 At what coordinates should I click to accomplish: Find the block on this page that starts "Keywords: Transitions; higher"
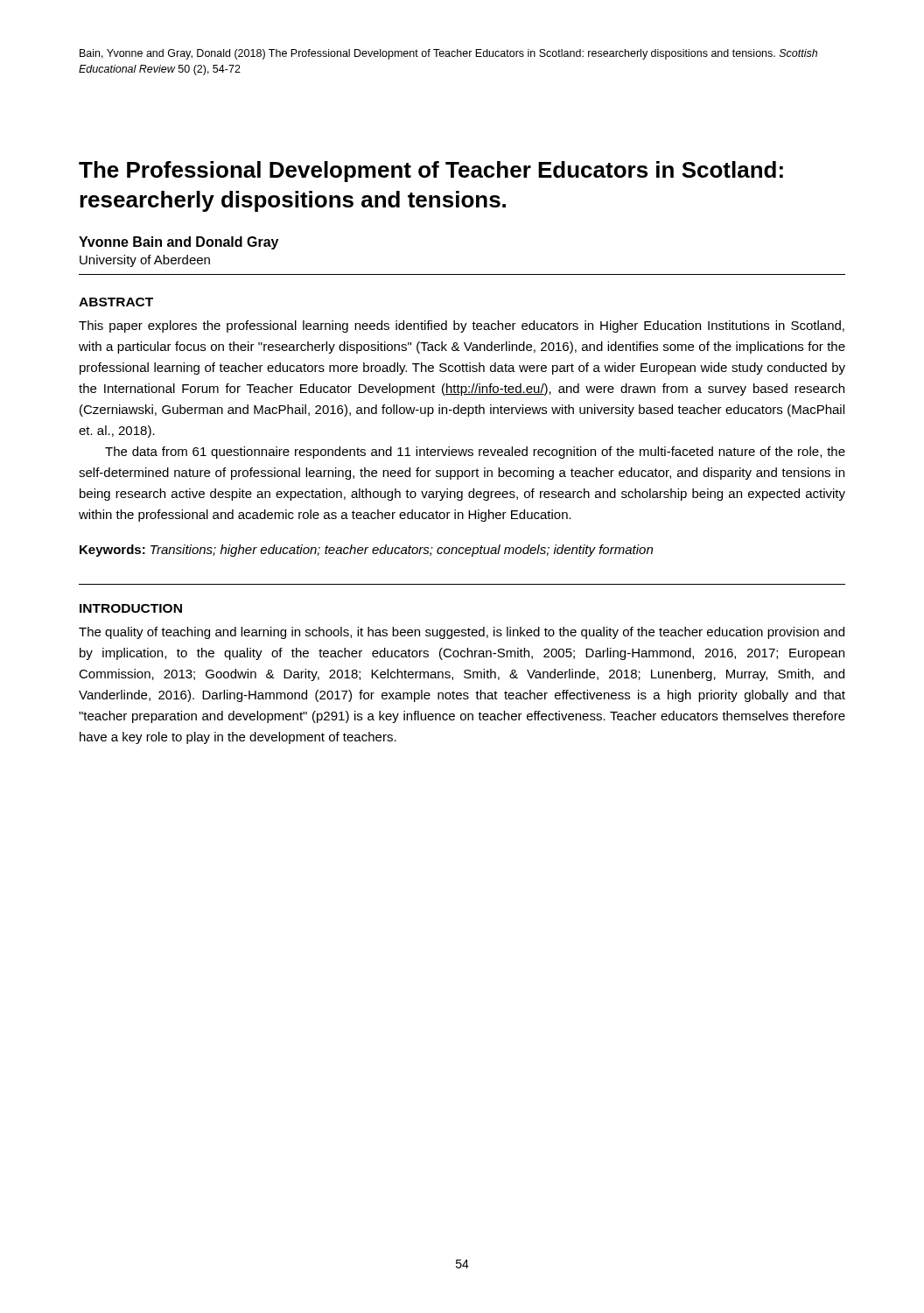[x=366, y=549]
